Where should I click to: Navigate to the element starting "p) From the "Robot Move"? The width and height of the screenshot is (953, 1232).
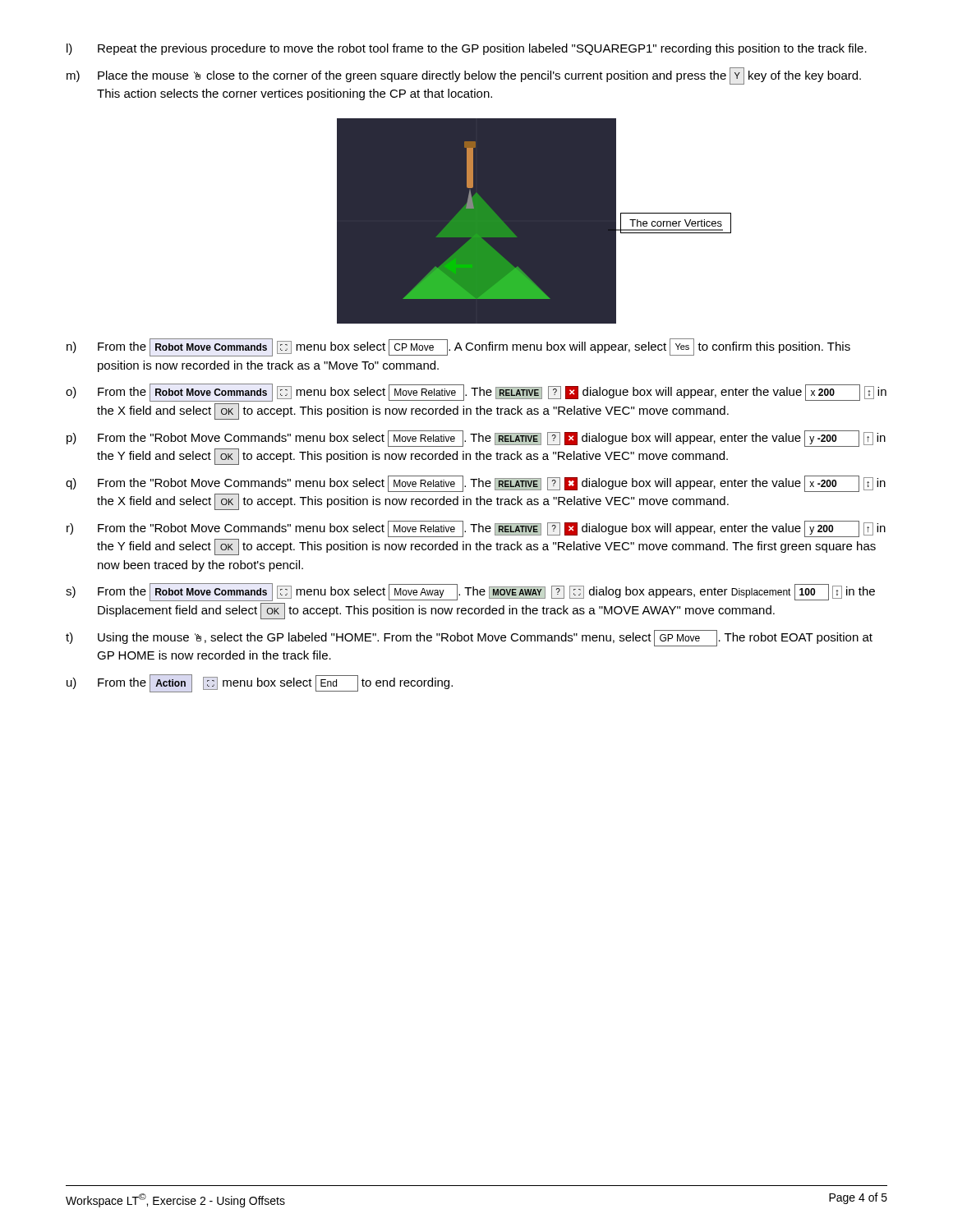[476, 447]
